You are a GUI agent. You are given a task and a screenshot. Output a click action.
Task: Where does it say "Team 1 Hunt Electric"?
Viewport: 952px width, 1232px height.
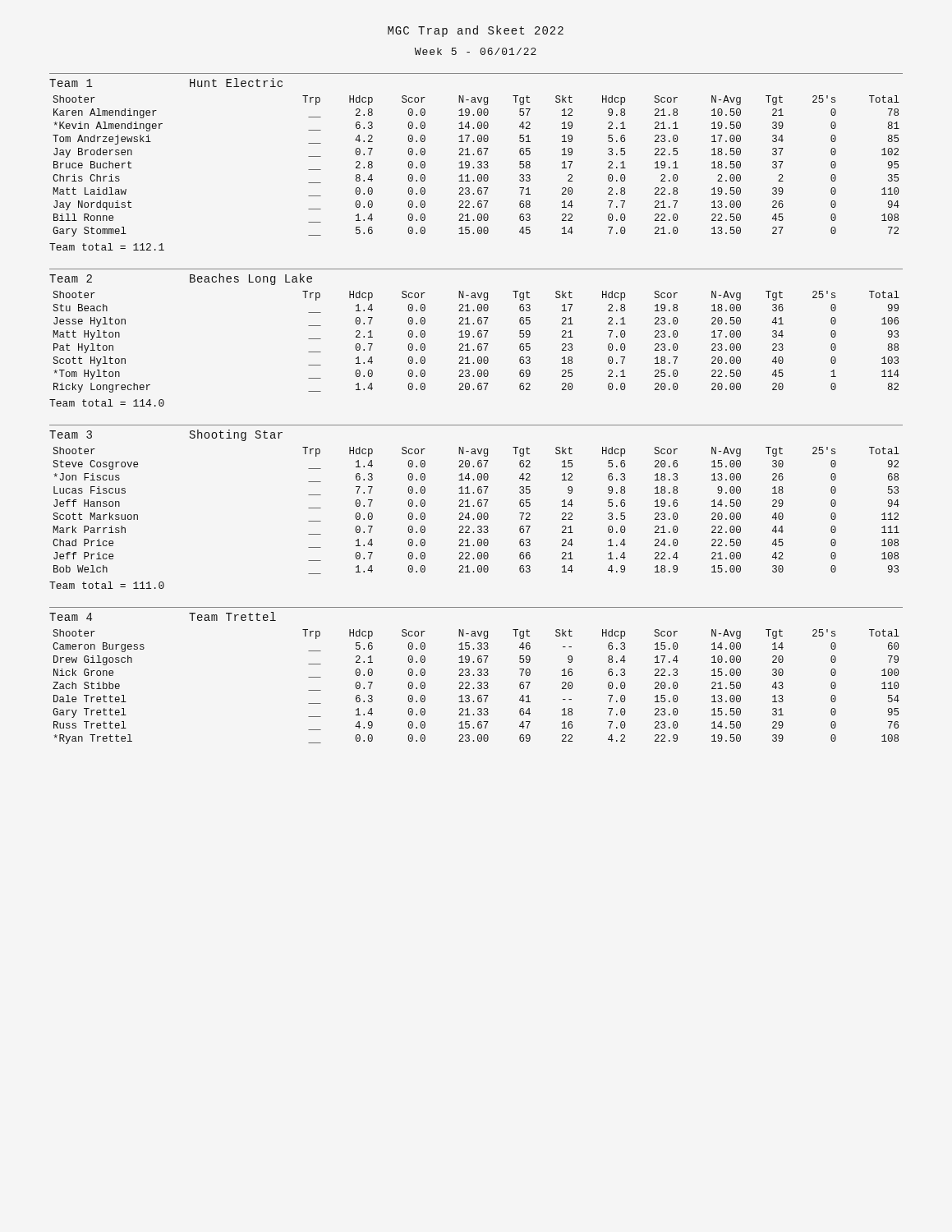point(167,84)
